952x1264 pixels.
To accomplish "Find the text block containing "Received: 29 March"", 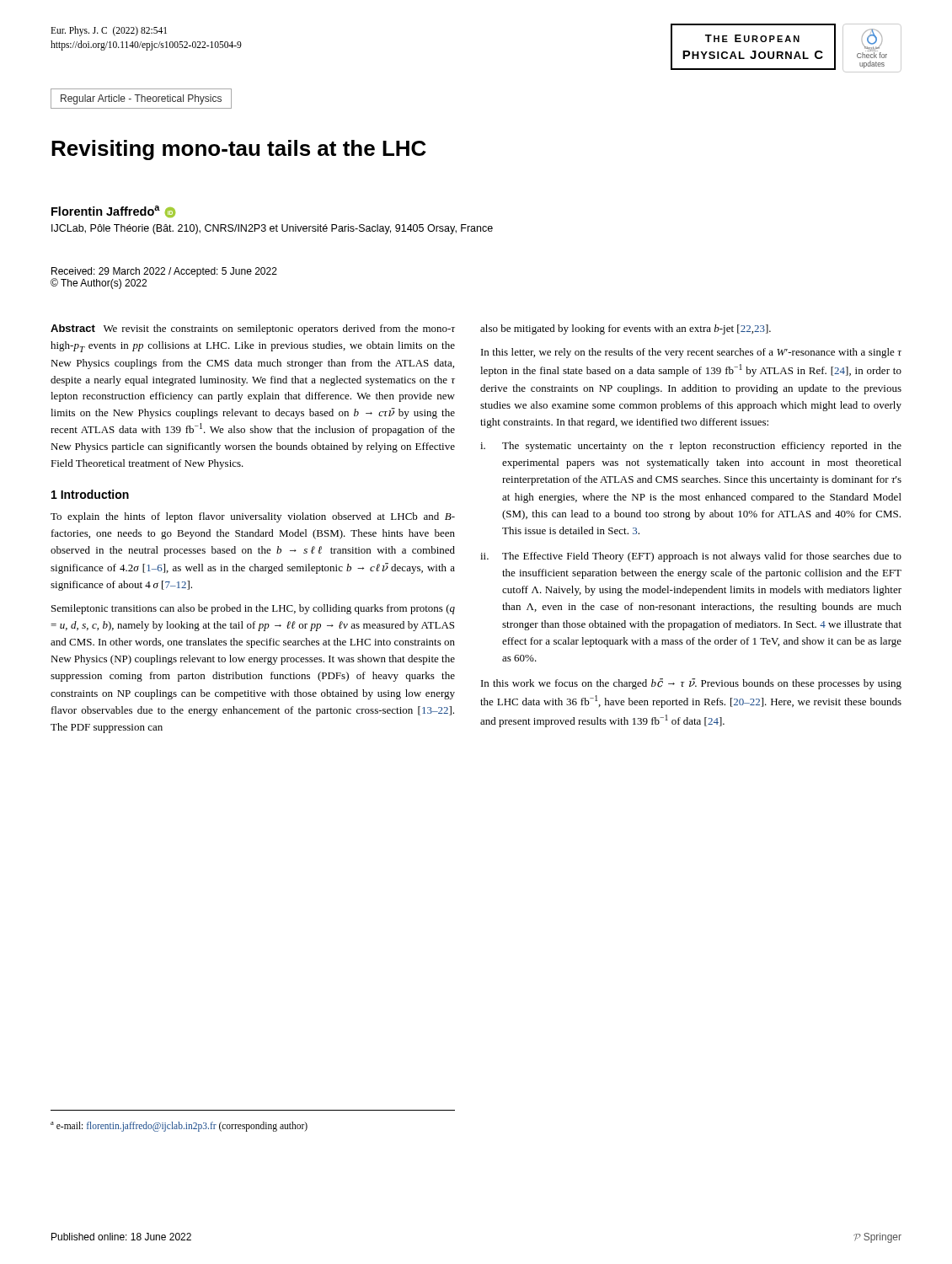I will click(x=164, y=277).
